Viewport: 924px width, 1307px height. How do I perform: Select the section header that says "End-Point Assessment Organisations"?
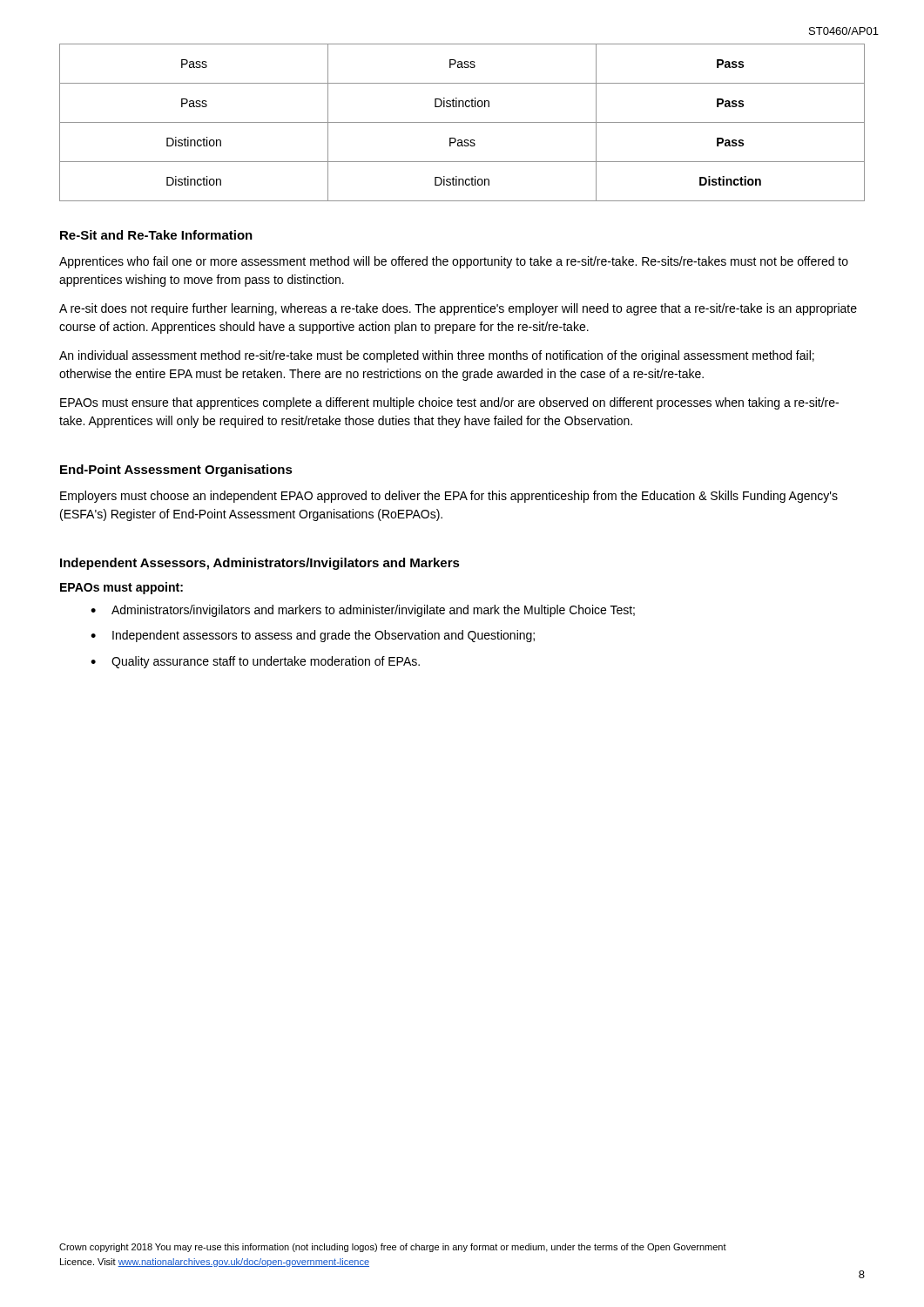176,469
